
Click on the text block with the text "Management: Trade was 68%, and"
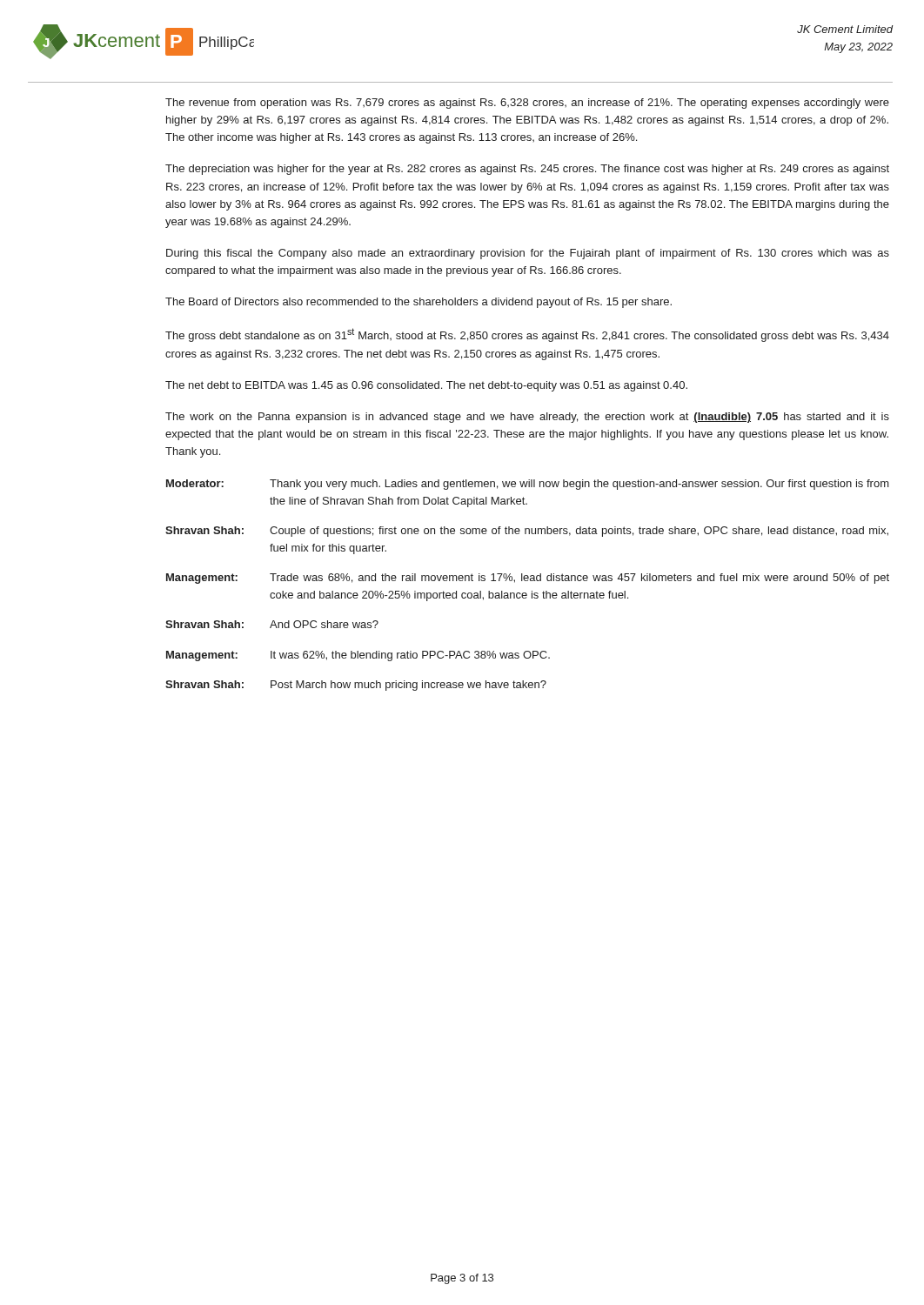(x=527, y=587)
